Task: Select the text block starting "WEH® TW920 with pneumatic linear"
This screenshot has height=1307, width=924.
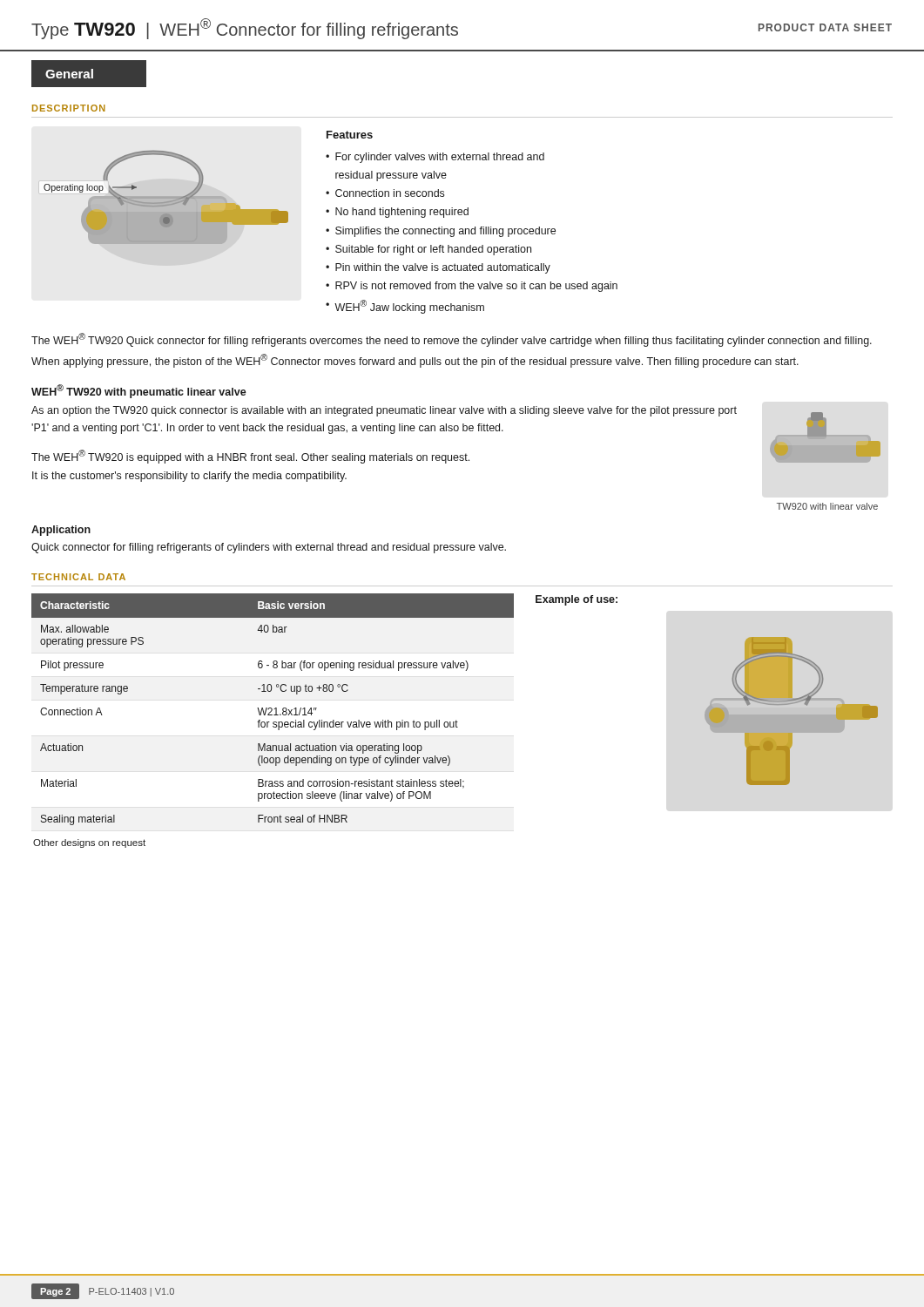Action: (x=139, y=391)
